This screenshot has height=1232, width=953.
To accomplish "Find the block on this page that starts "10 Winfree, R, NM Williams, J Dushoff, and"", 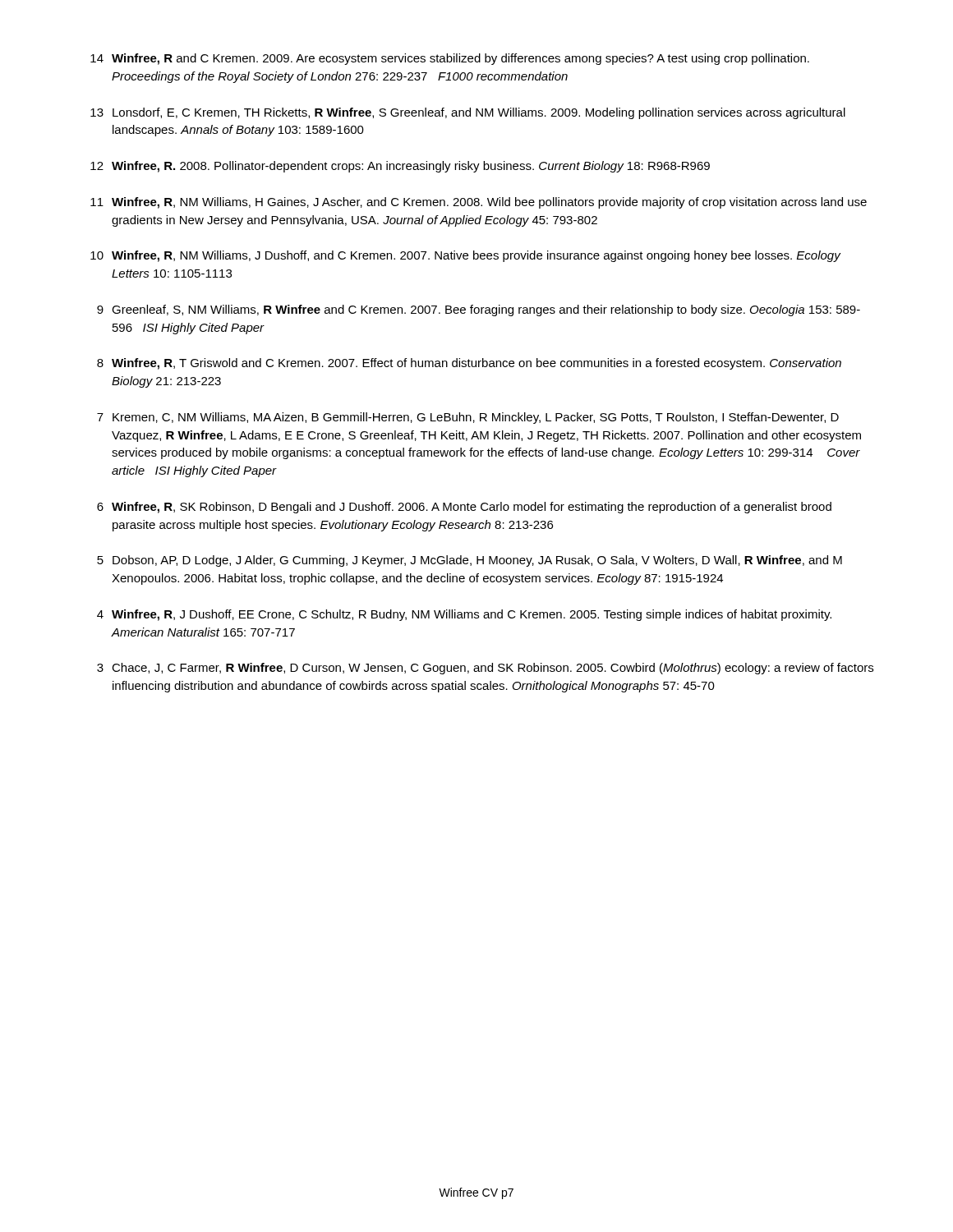I will point(476,265).
